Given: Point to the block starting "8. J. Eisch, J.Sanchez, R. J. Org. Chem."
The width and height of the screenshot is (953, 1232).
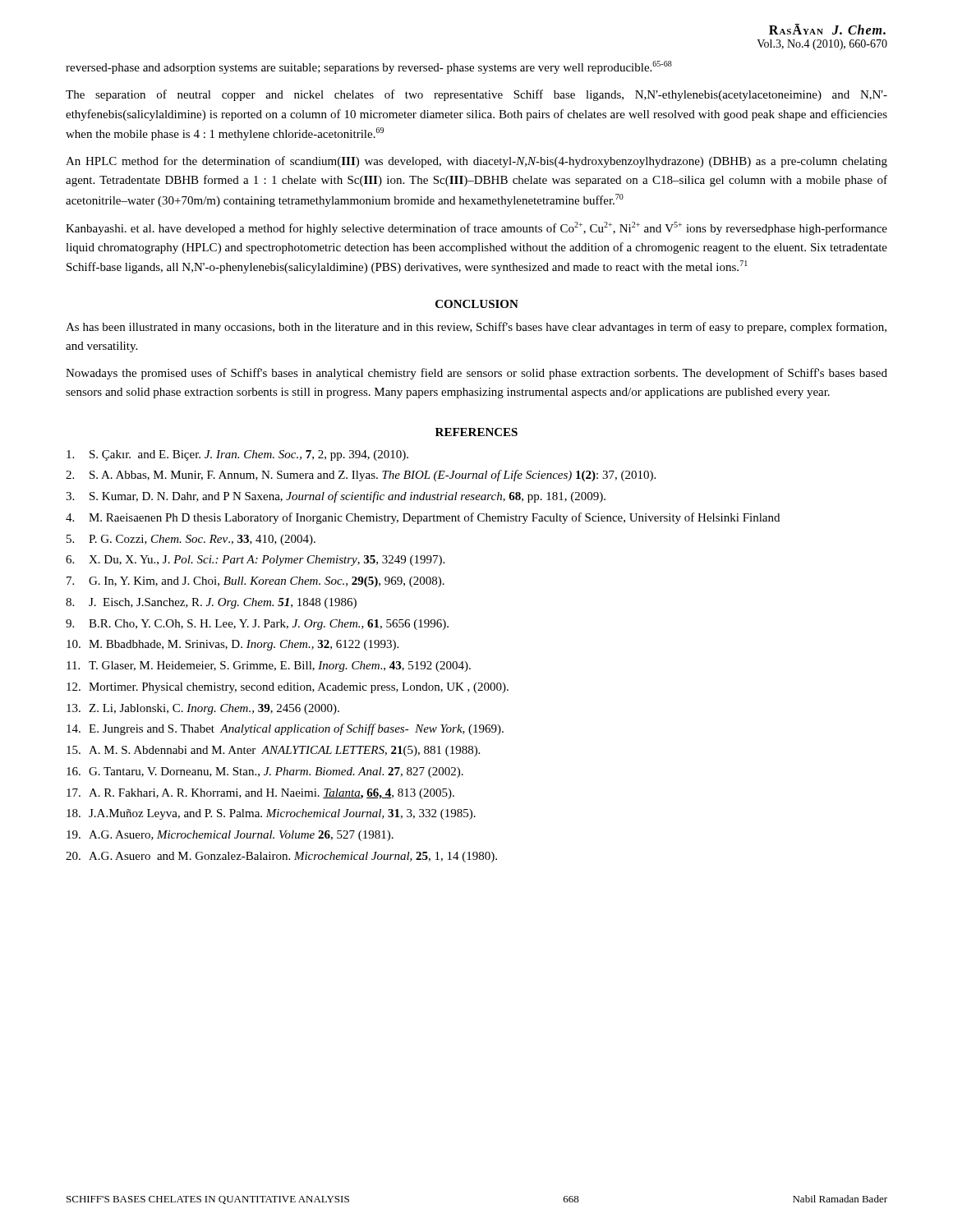Looking at the screenshot, I should pos(211,603).
